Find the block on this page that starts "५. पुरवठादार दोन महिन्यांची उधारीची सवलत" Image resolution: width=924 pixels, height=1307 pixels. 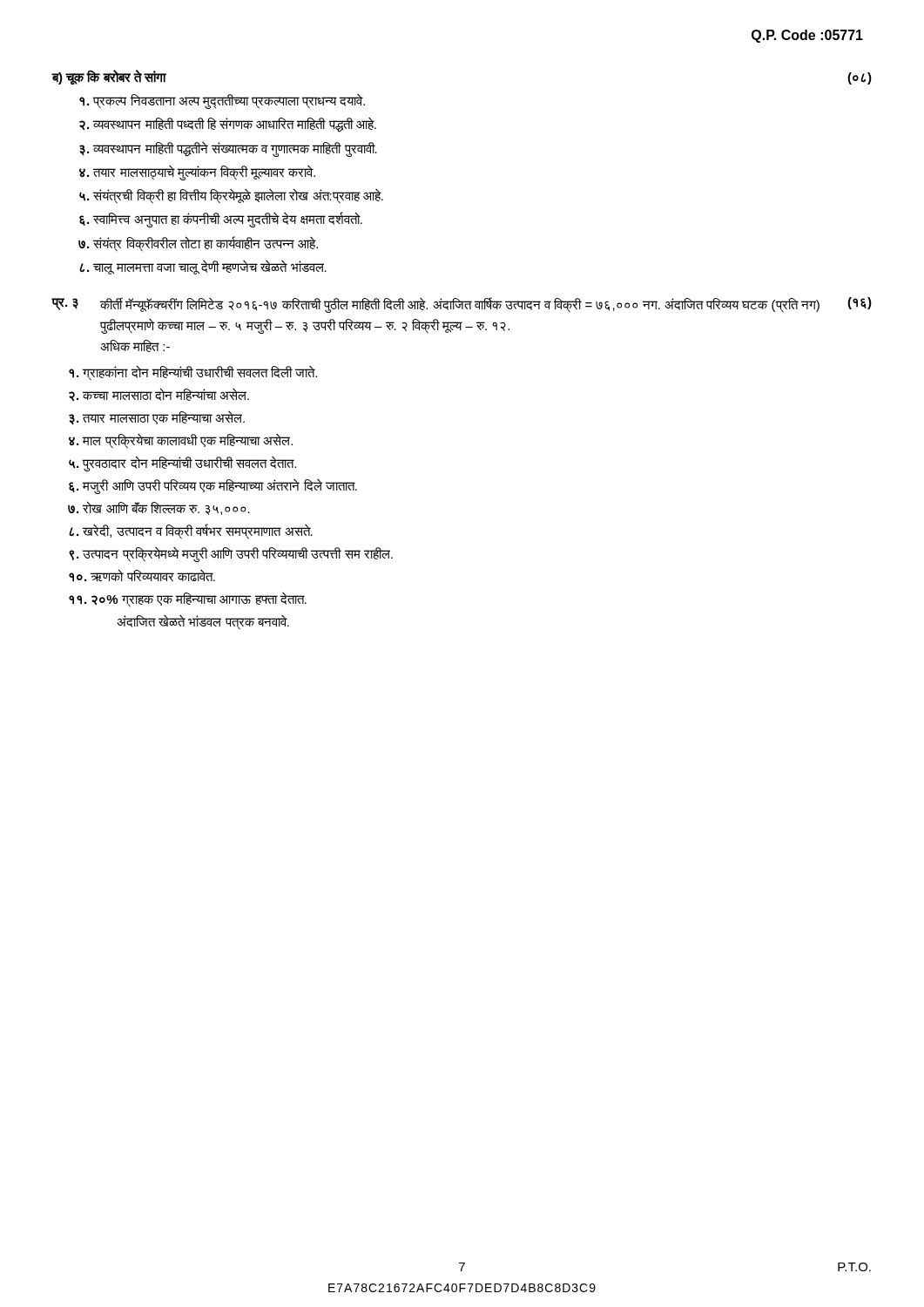point(183,463)
